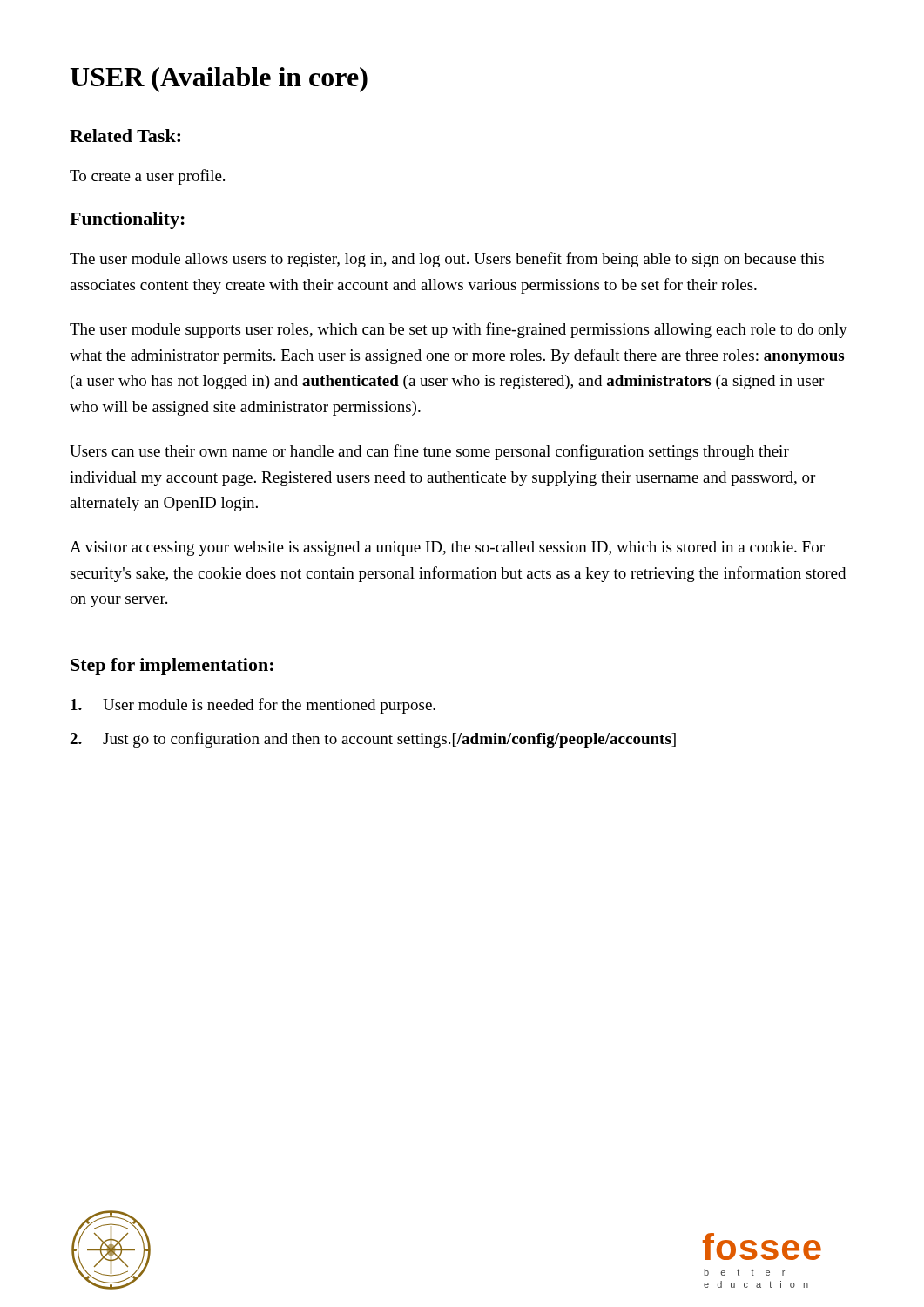924x1307 pixels.
Task: Find the block on this page that starts "2. Just go to configuration and then to"
Action: coord(373,739)
